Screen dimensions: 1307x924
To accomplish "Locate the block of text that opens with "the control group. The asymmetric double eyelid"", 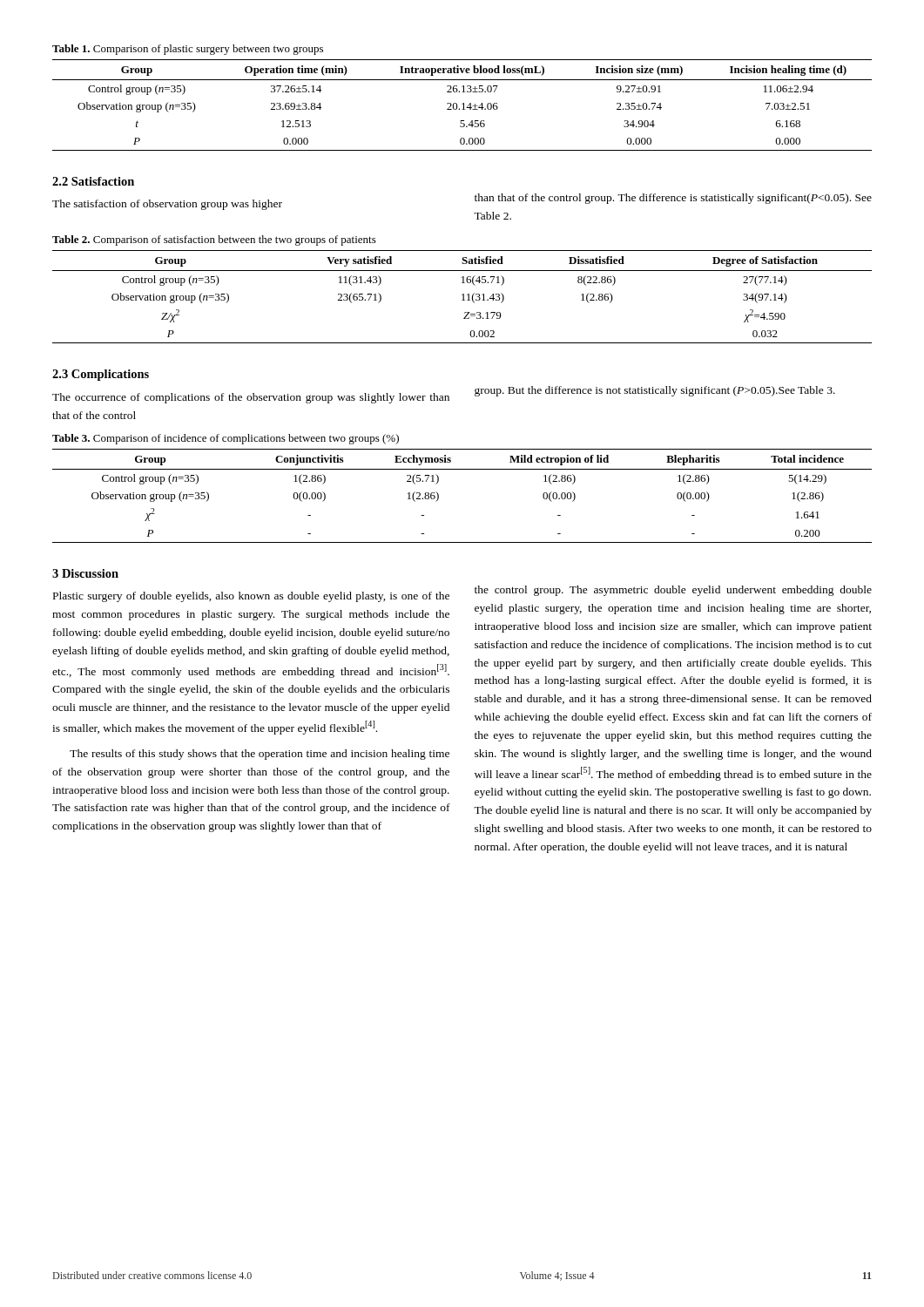I will [673, 719].
